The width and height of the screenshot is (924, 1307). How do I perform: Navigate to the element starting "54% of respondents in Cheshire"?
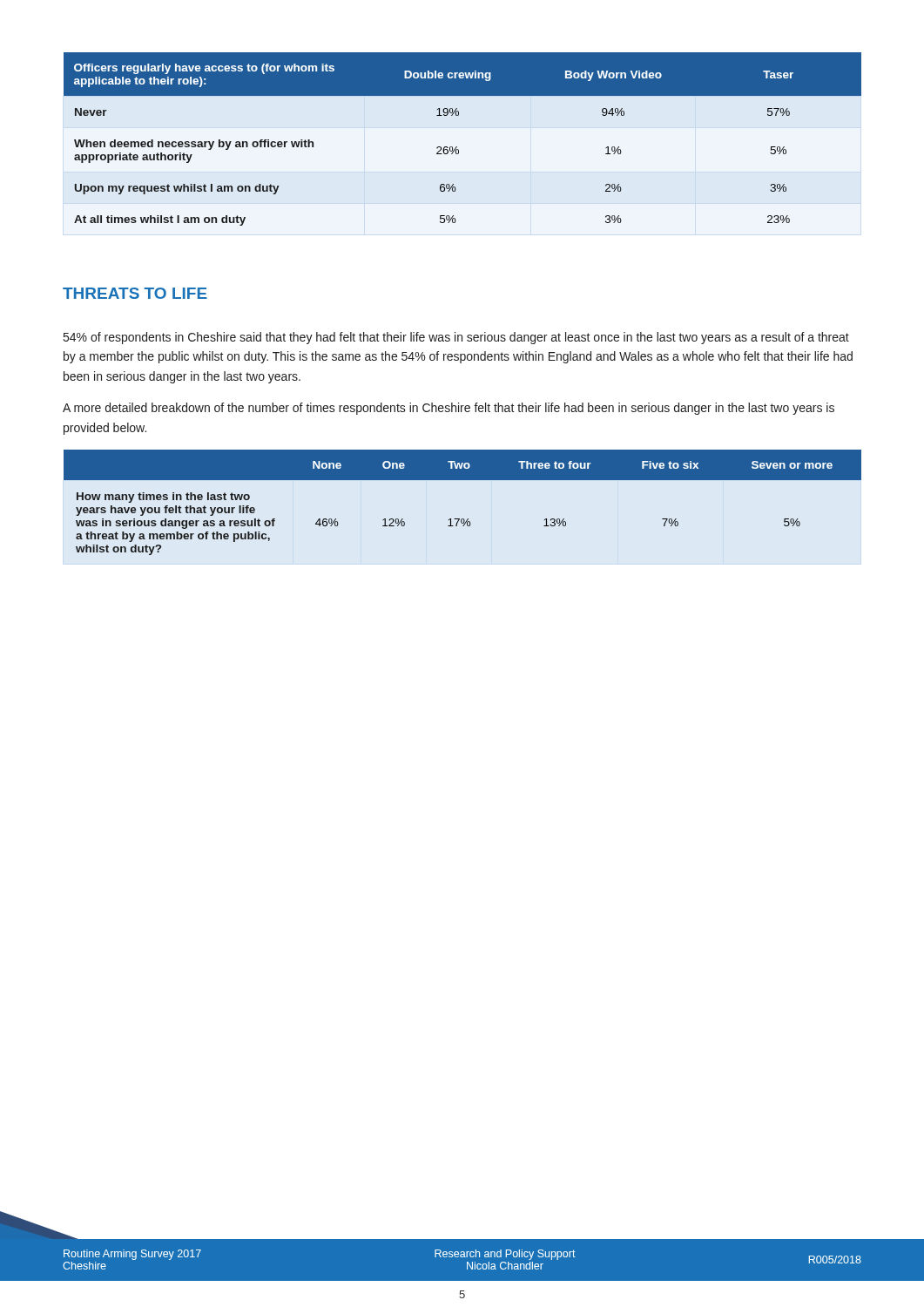[462, 357]
